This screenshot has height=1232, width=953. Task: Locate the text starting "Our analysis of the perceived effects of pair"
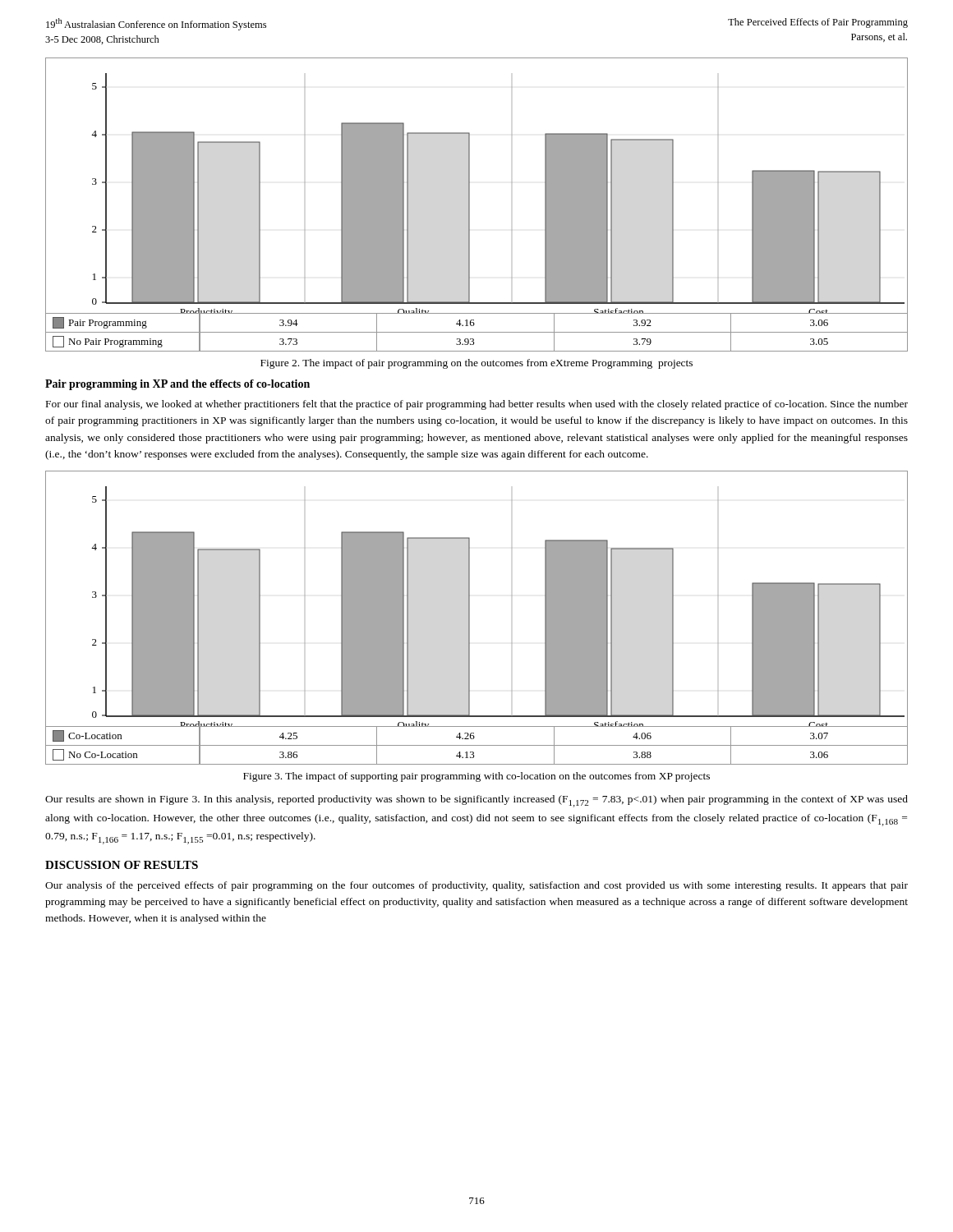(476, 901)
